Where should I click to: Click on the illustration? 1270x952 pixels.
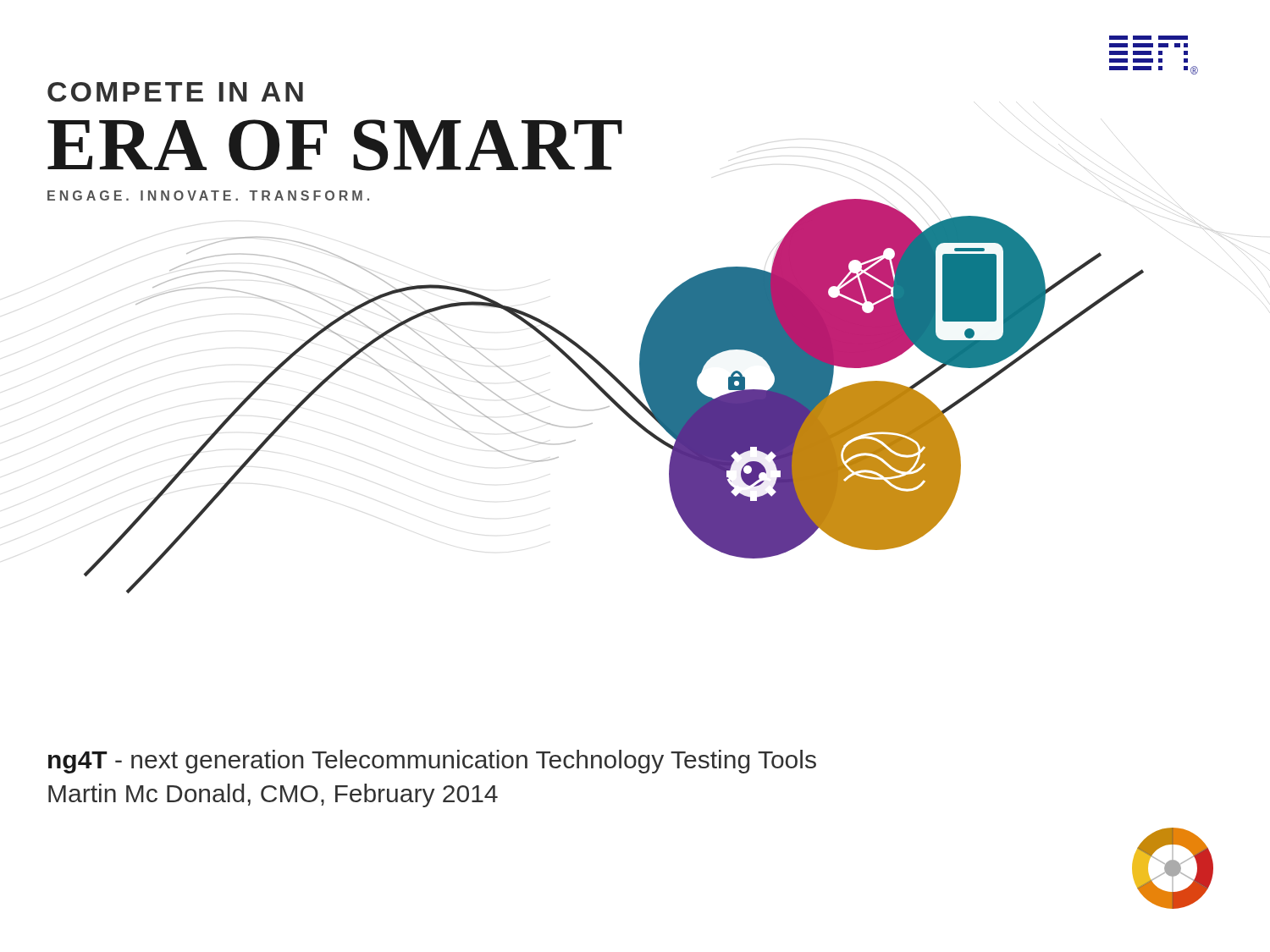click(x=635, y=364)
